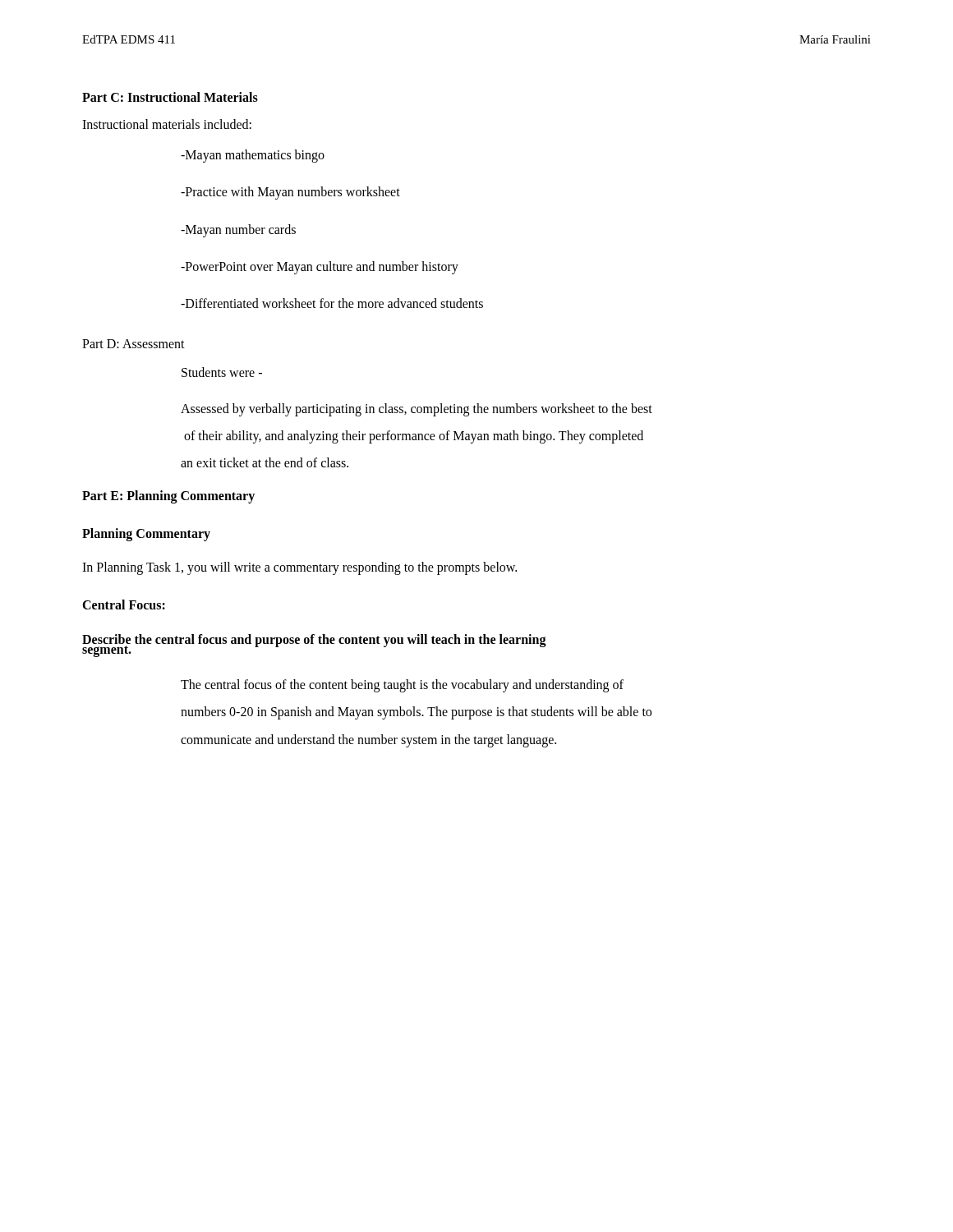Select the list item containing "-Differentiated worksheet for the more"
953x1232 pixels.
pos(332,303)
